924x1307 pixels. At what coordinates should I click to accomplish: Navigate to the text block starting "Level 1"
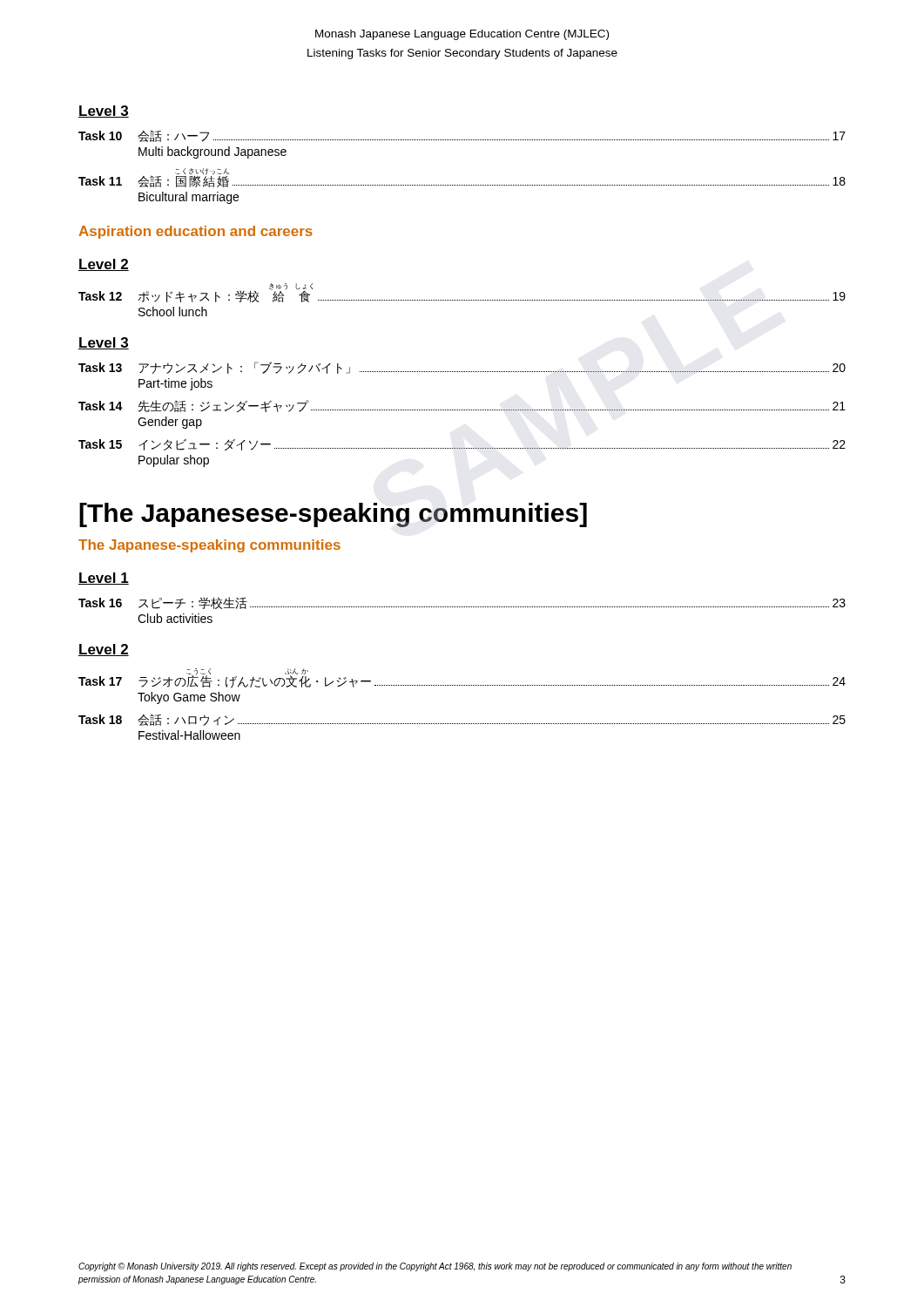[103, 578]
